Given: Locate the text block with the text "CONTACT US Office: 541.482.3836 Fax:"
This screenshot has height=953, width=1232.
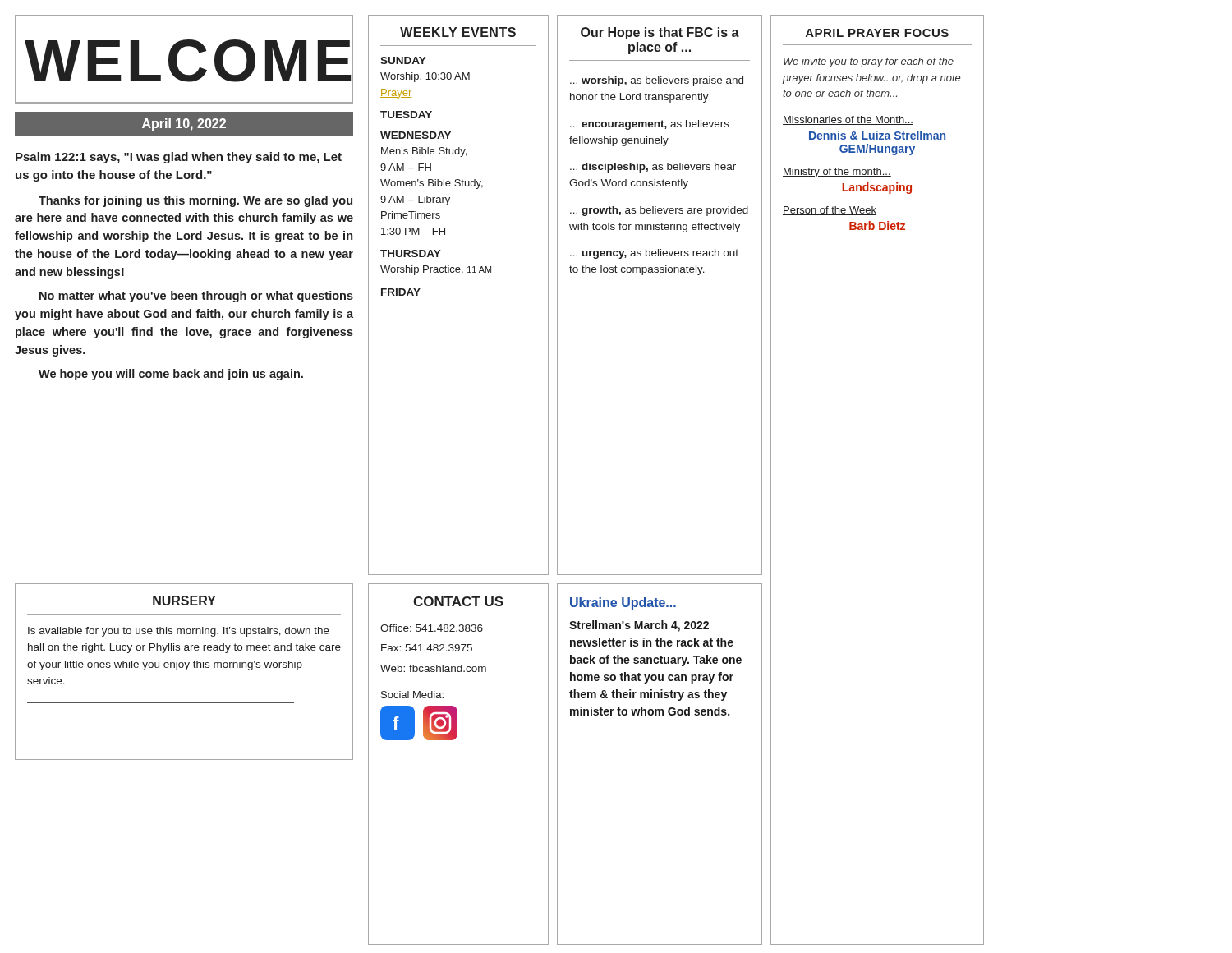Looking at the screenshot, I should [x=458, y=667].
